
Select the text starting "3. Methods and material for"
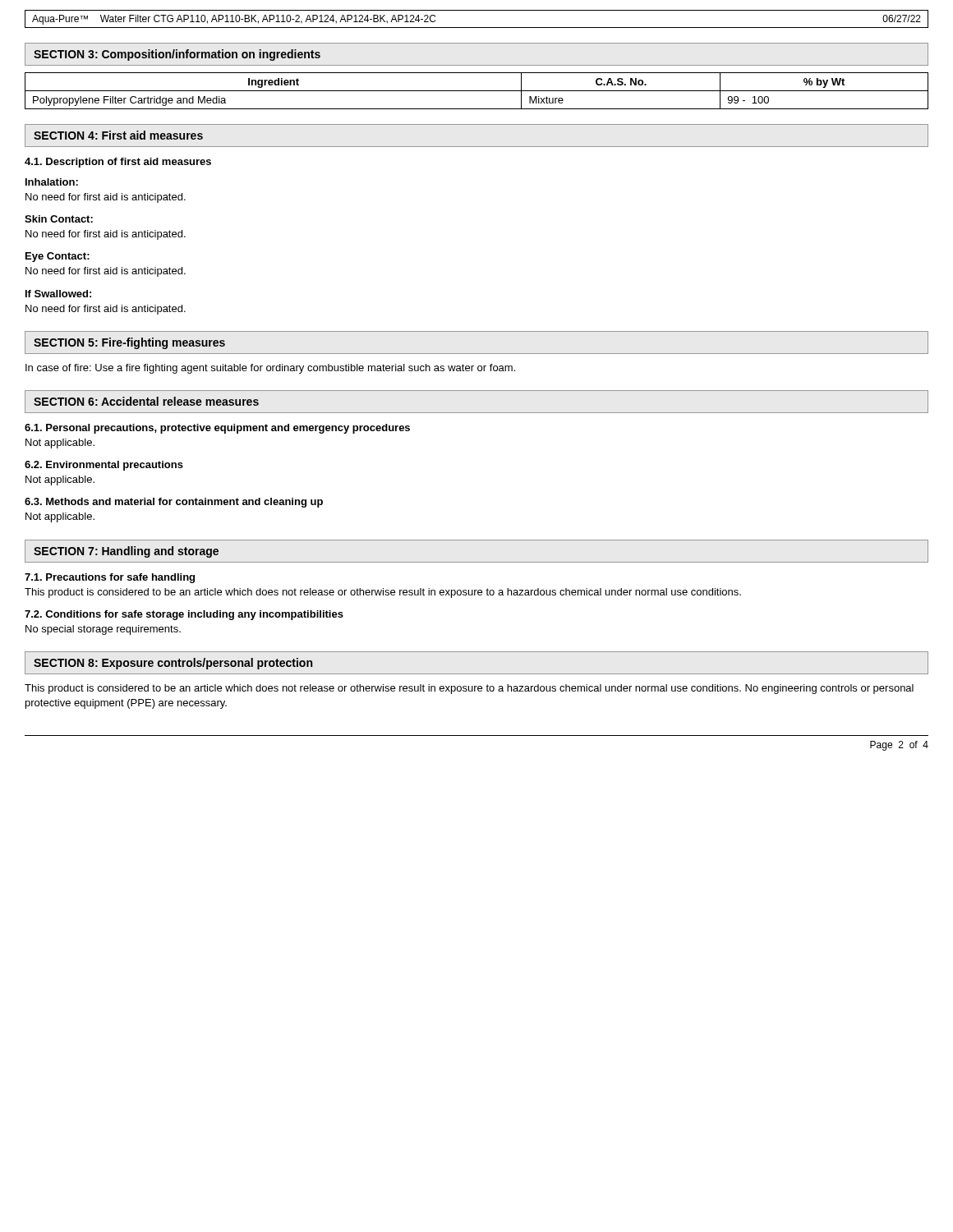click(174, 503)
